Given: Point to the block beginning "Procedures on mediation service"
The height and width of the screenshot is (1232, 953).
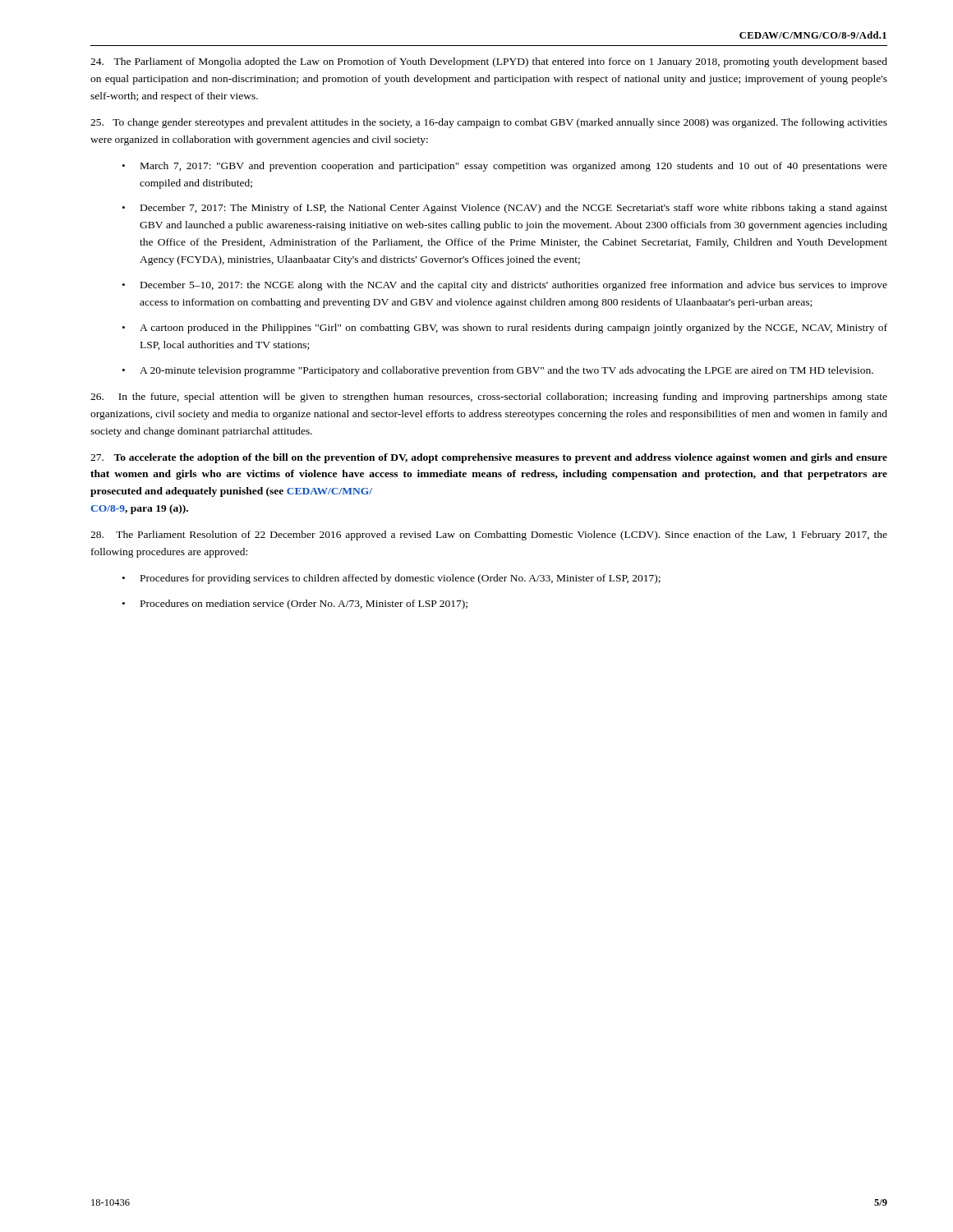Looking at the screenshot, I should pos(304,603).
